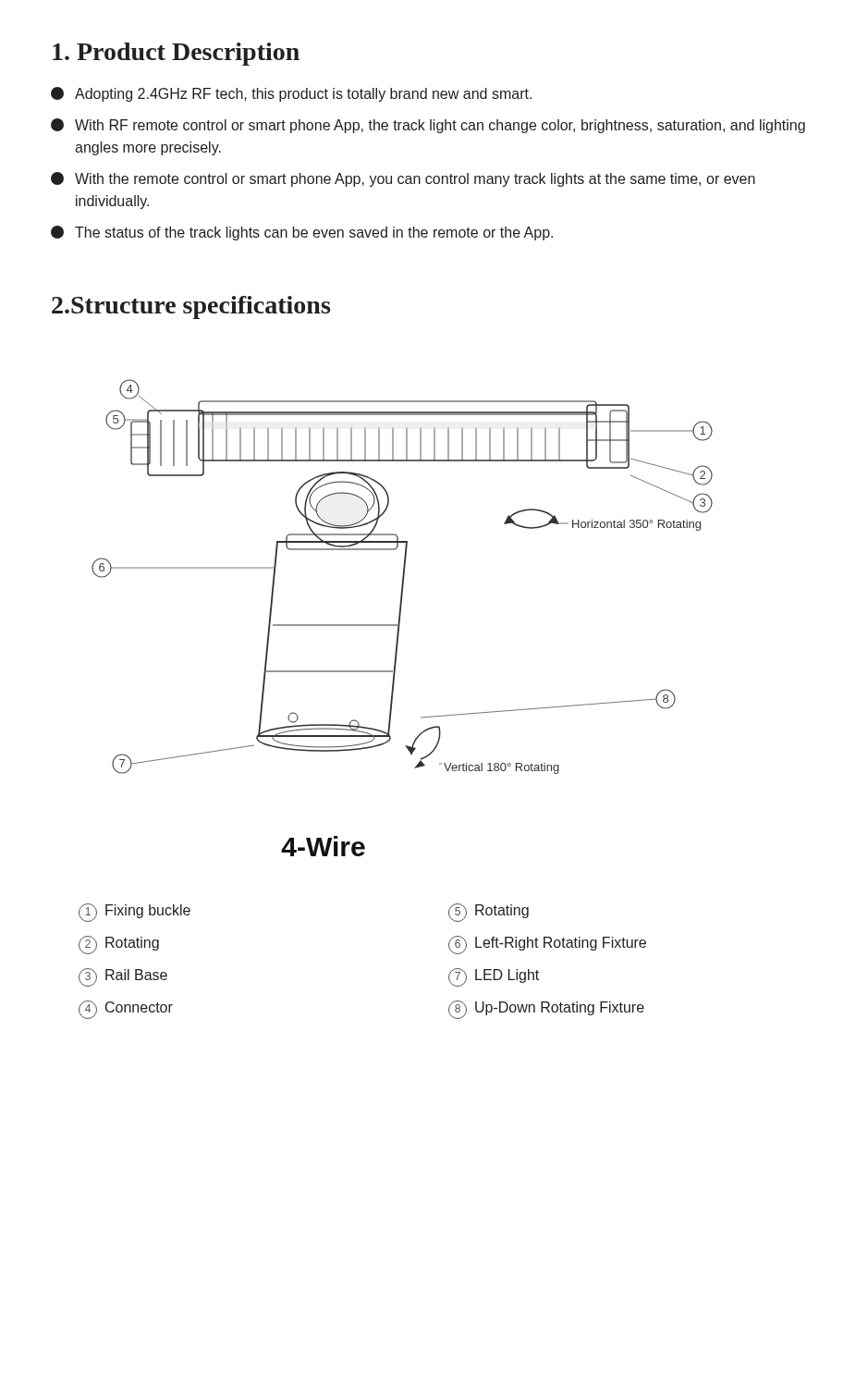Select a engineering diagram
The image size is (868, 1387).
(434, 616)
